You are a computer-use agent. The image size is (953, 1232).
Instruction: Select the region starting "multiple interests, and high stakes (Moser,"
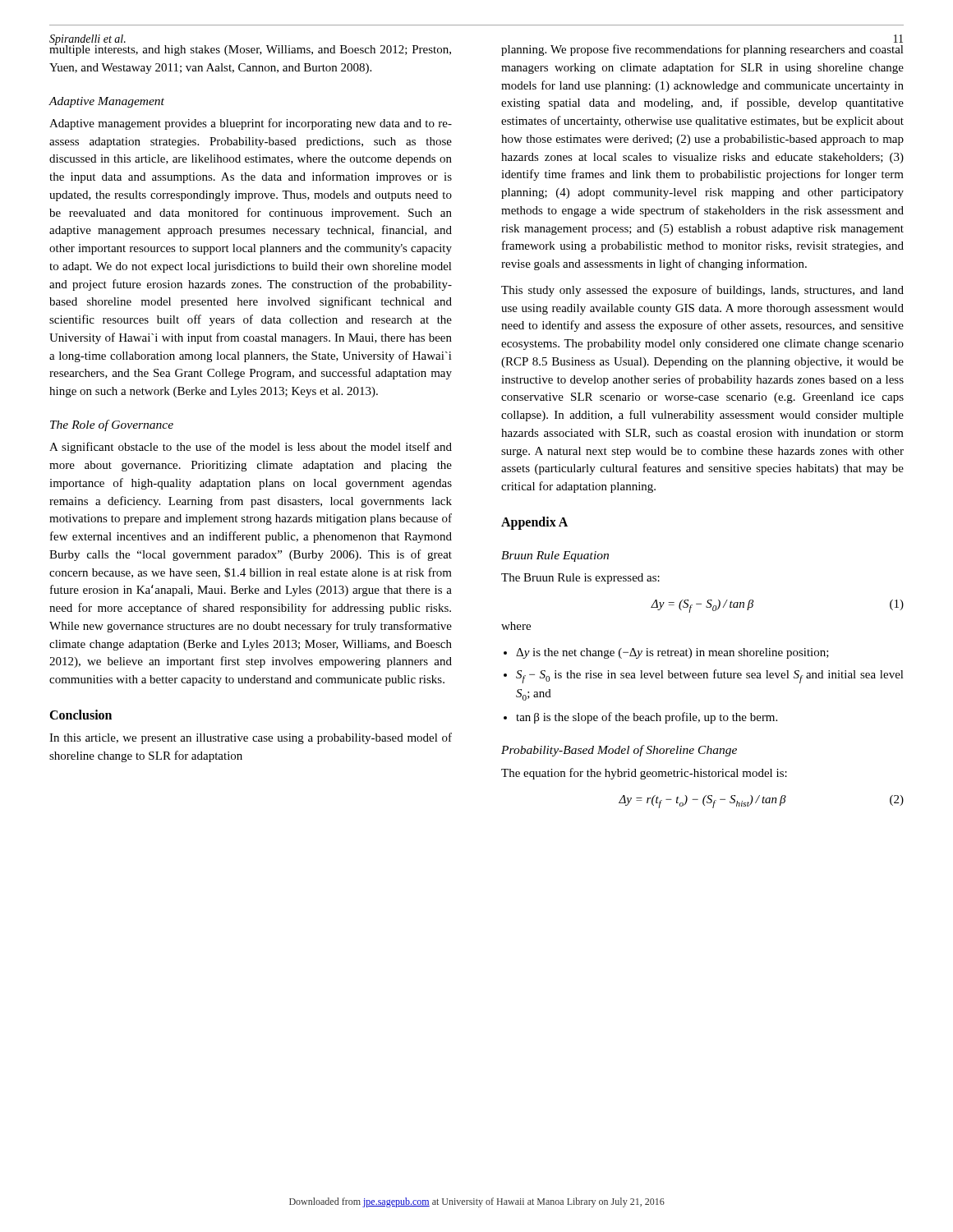click(251, 59)
